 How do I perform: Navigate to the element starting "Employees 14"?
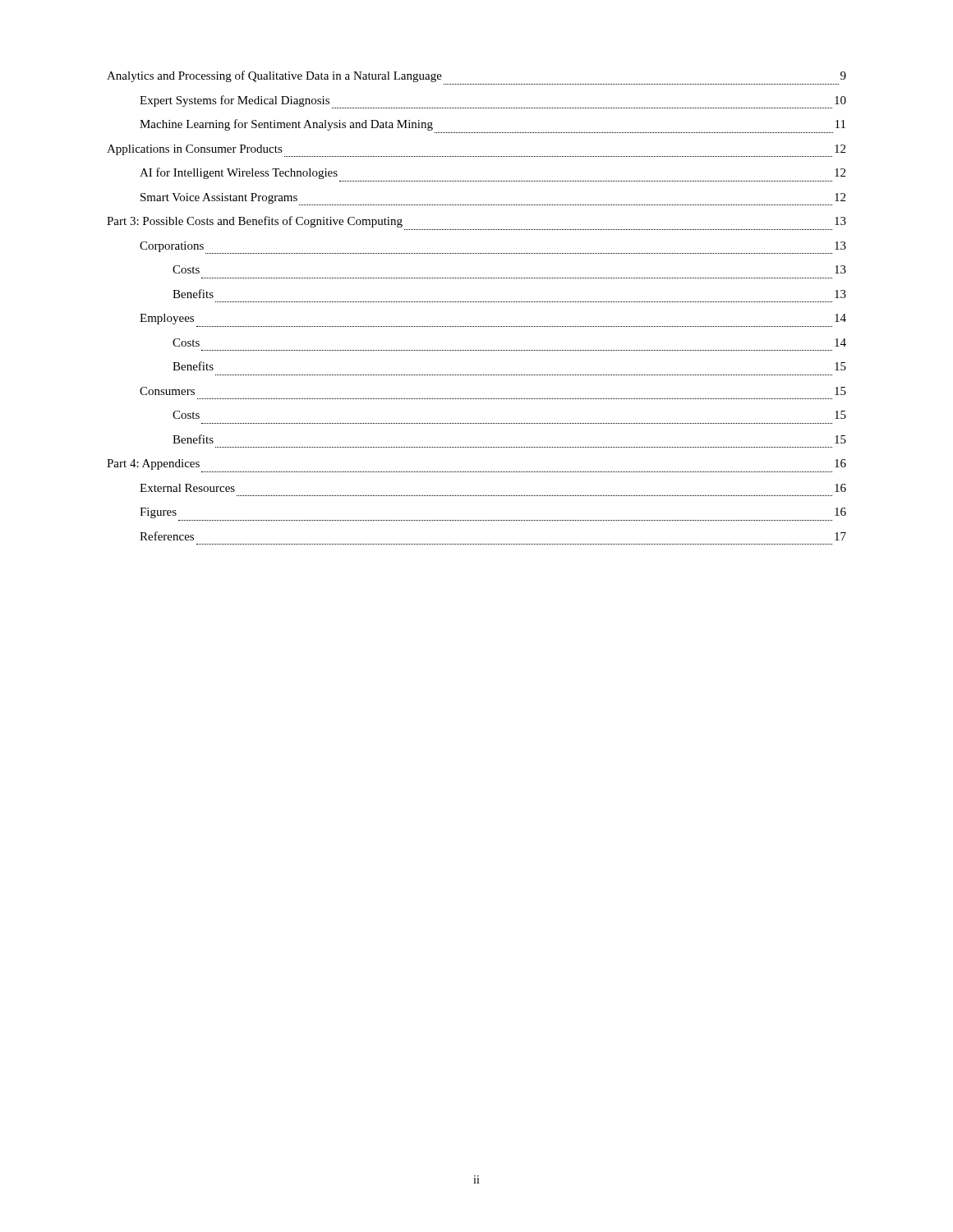[493, 318]
